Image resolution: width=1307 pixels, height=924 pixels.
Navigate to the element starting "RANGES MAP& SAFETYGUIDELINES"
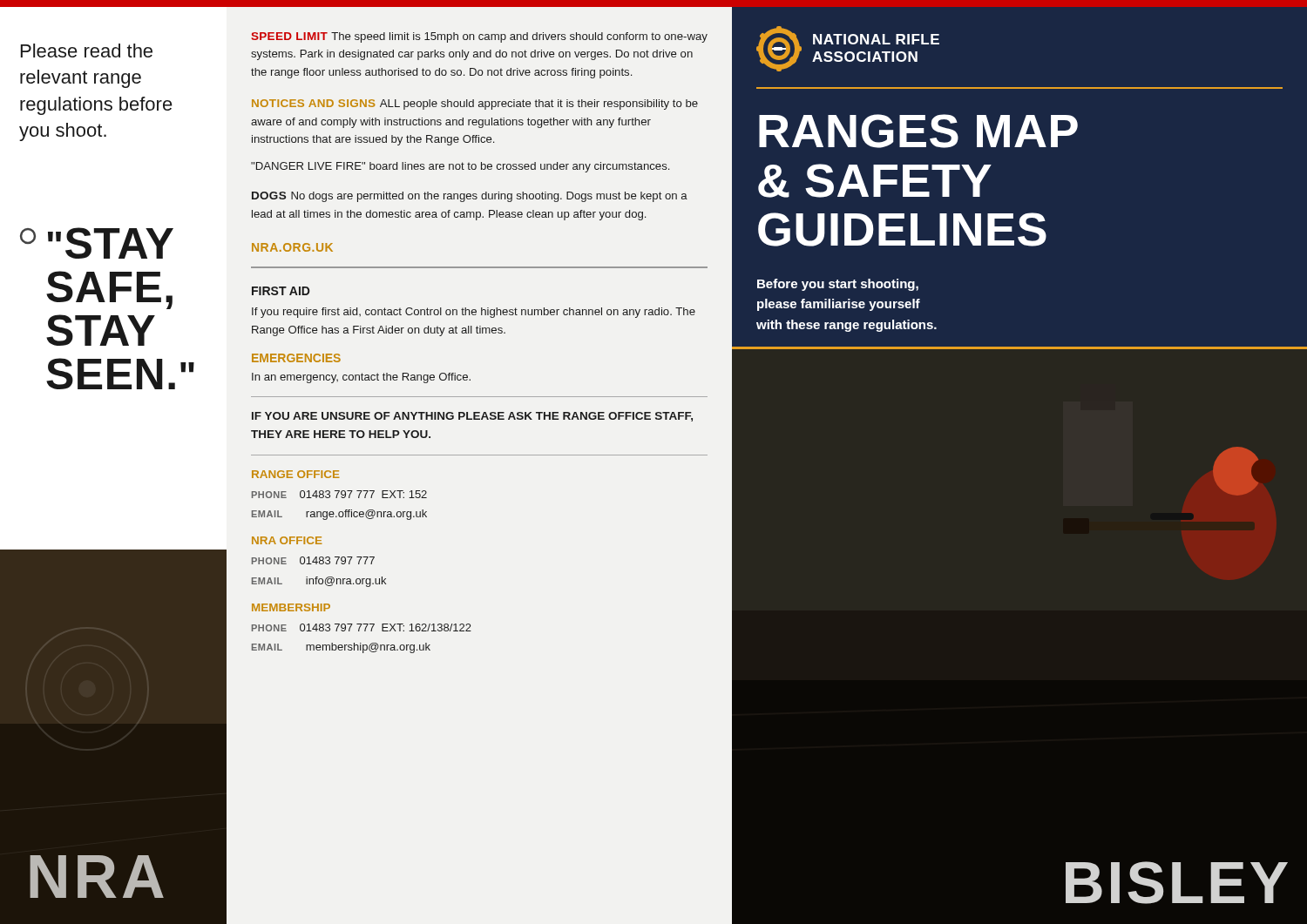coord(918,131)
